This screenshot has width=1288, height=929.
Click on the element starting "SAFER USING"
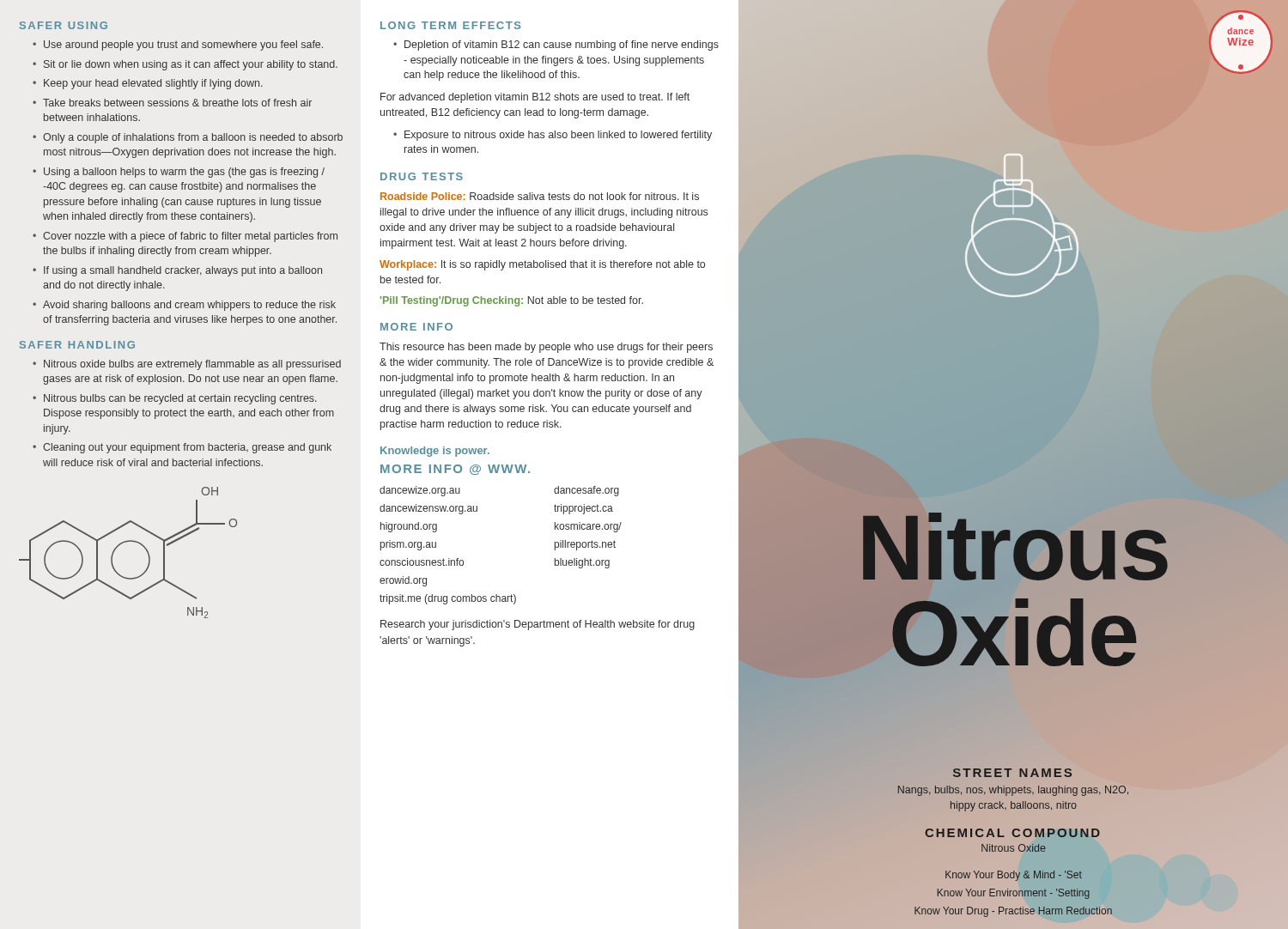point(64,25)
